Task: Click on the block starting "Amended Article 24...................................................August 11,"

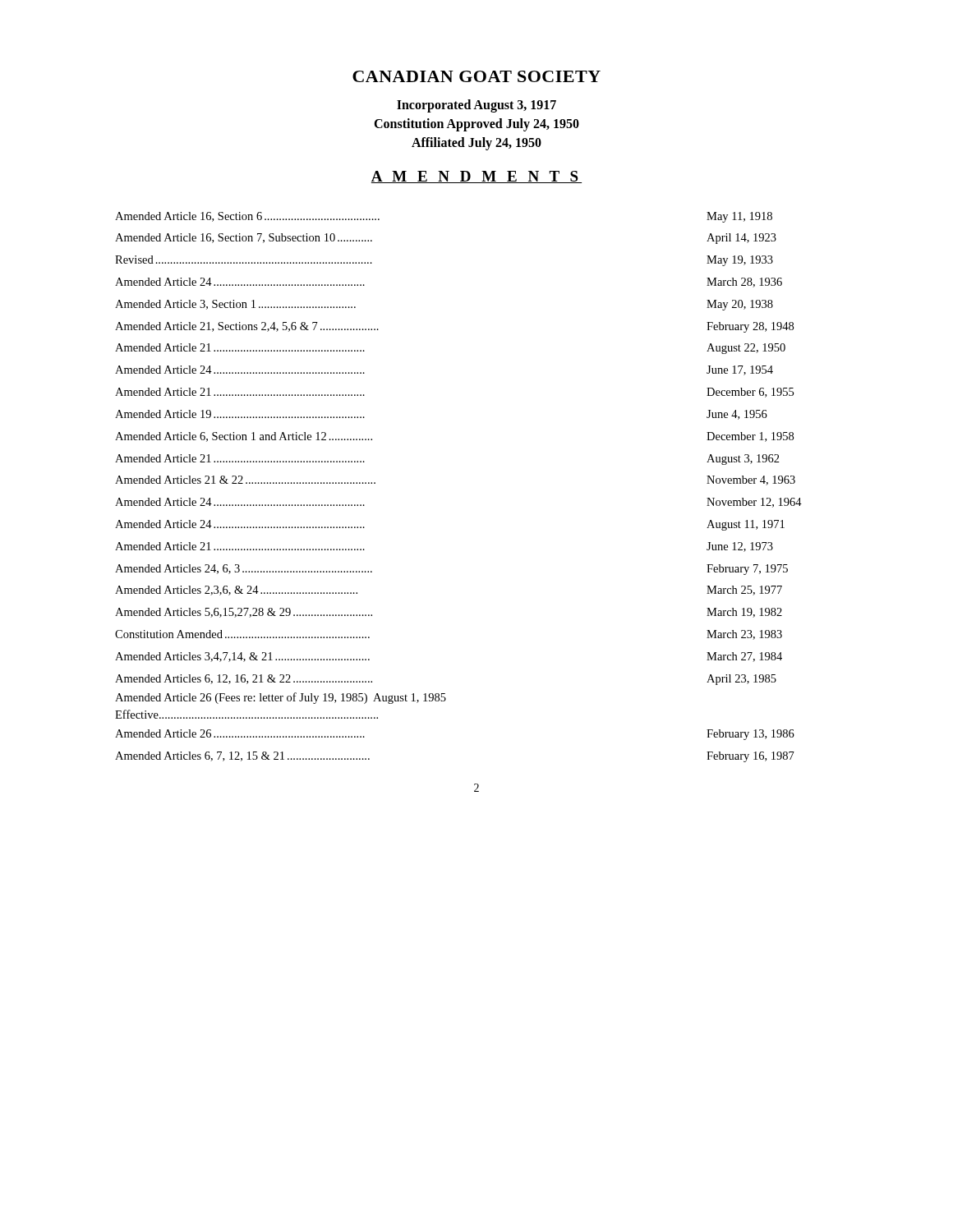Action: point(168,525)
